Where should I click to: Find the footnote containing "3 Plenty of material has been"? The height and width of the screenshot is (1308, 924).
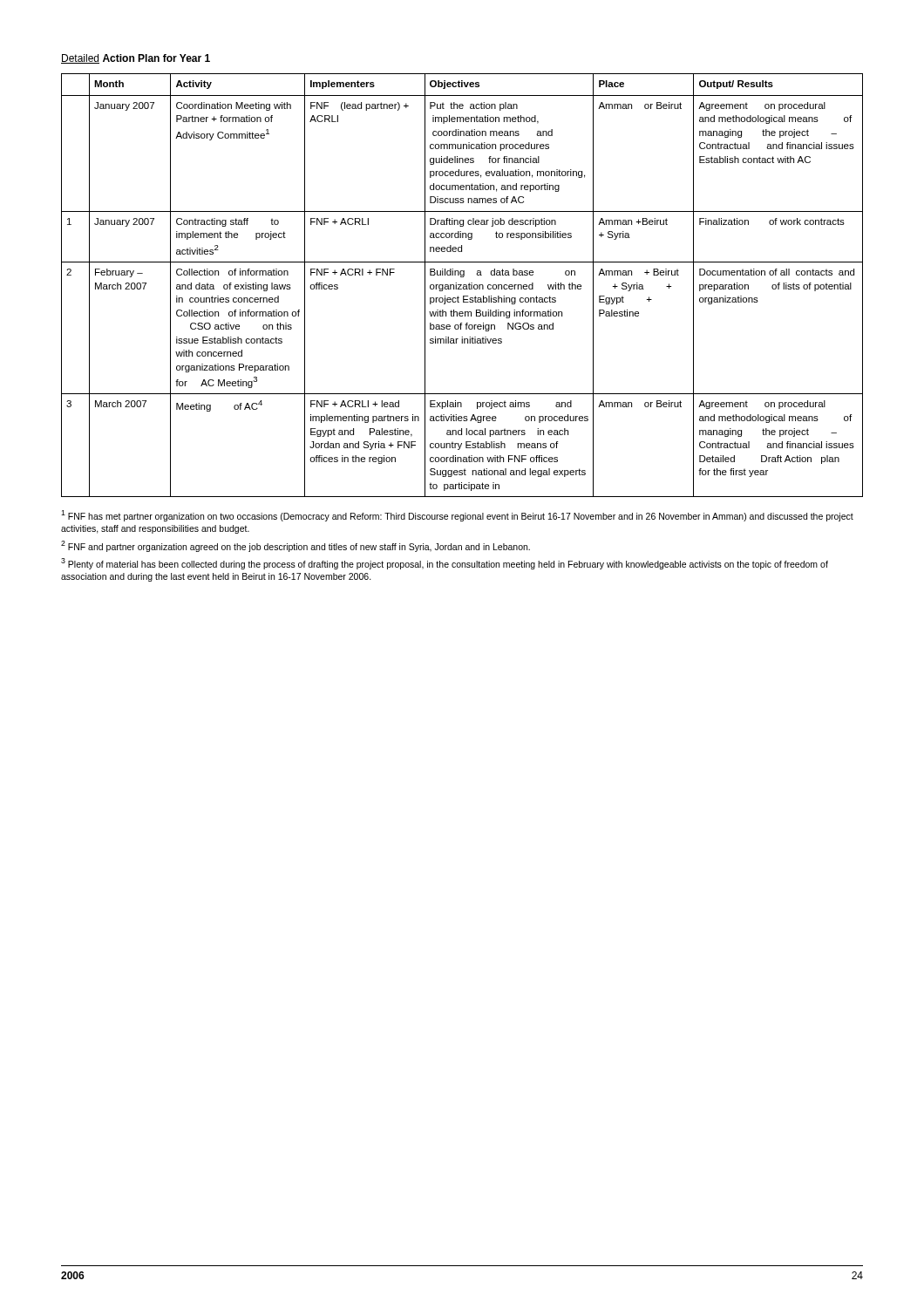click(462, 570)
